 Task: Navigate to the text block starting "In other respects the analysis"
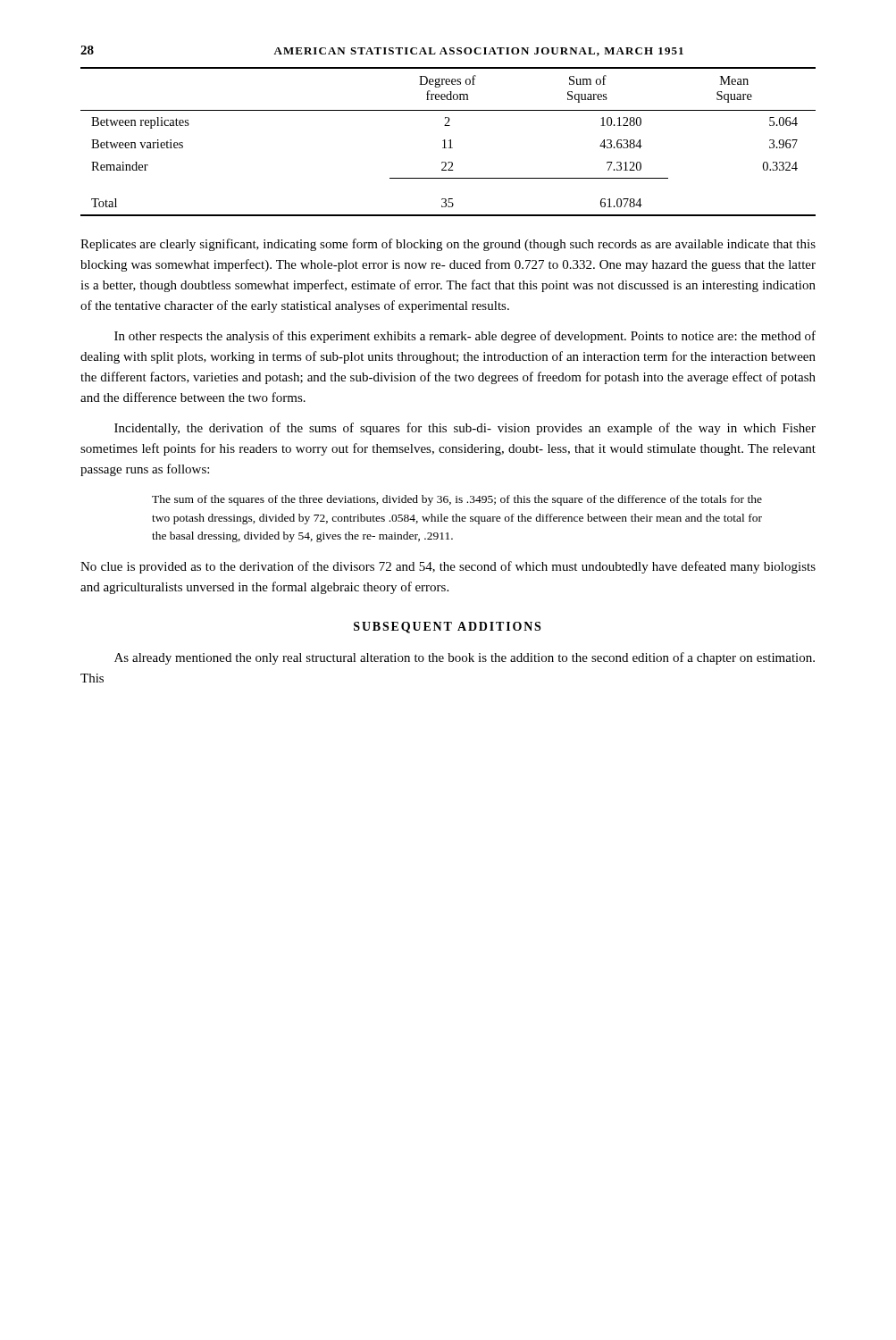click(x=448, y=367)
